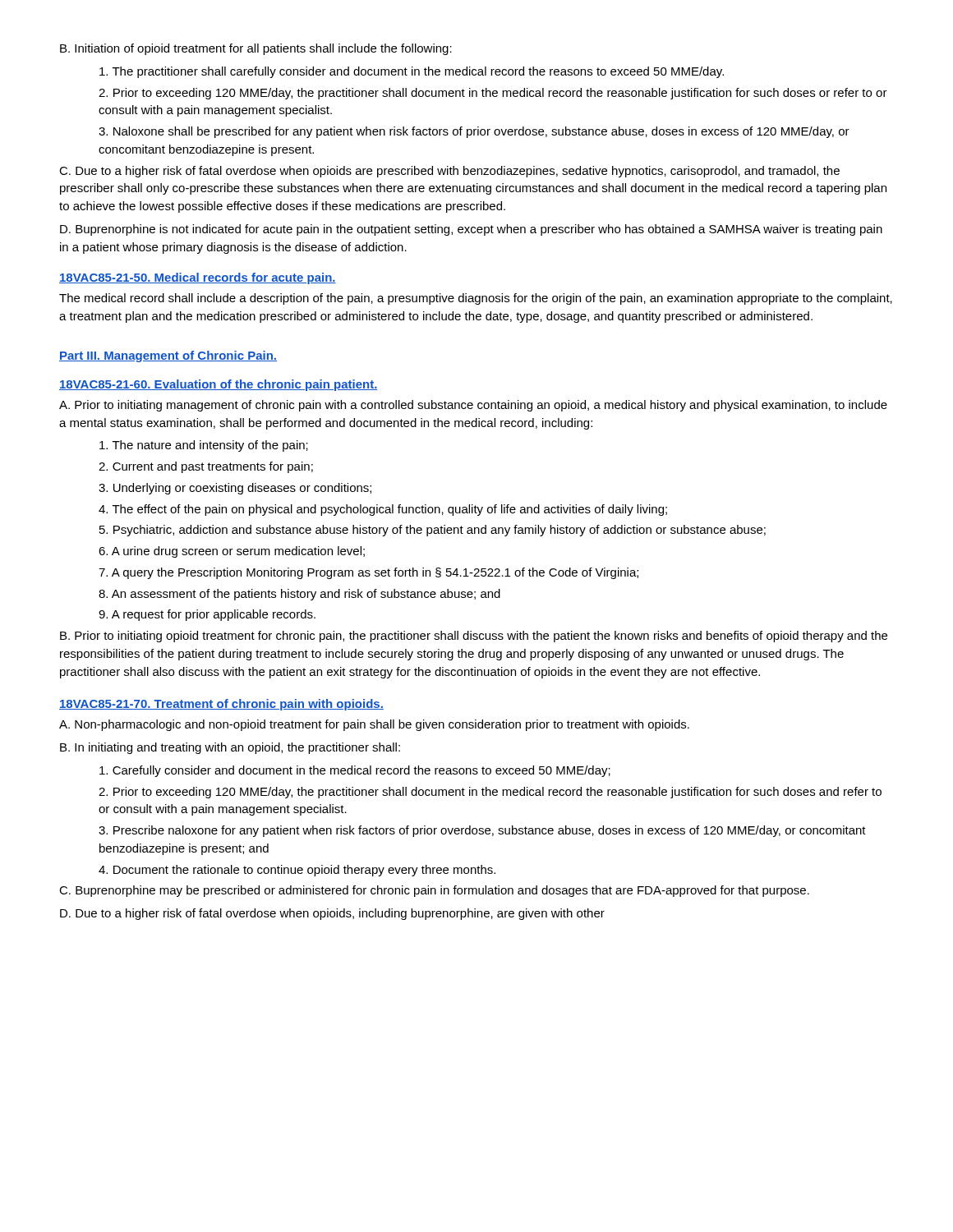Select the passage starting "9. A request for prior applicable records."
The width and height of the screenshot is (953, 1232).
pyautogui.click(x=207, y=614)
